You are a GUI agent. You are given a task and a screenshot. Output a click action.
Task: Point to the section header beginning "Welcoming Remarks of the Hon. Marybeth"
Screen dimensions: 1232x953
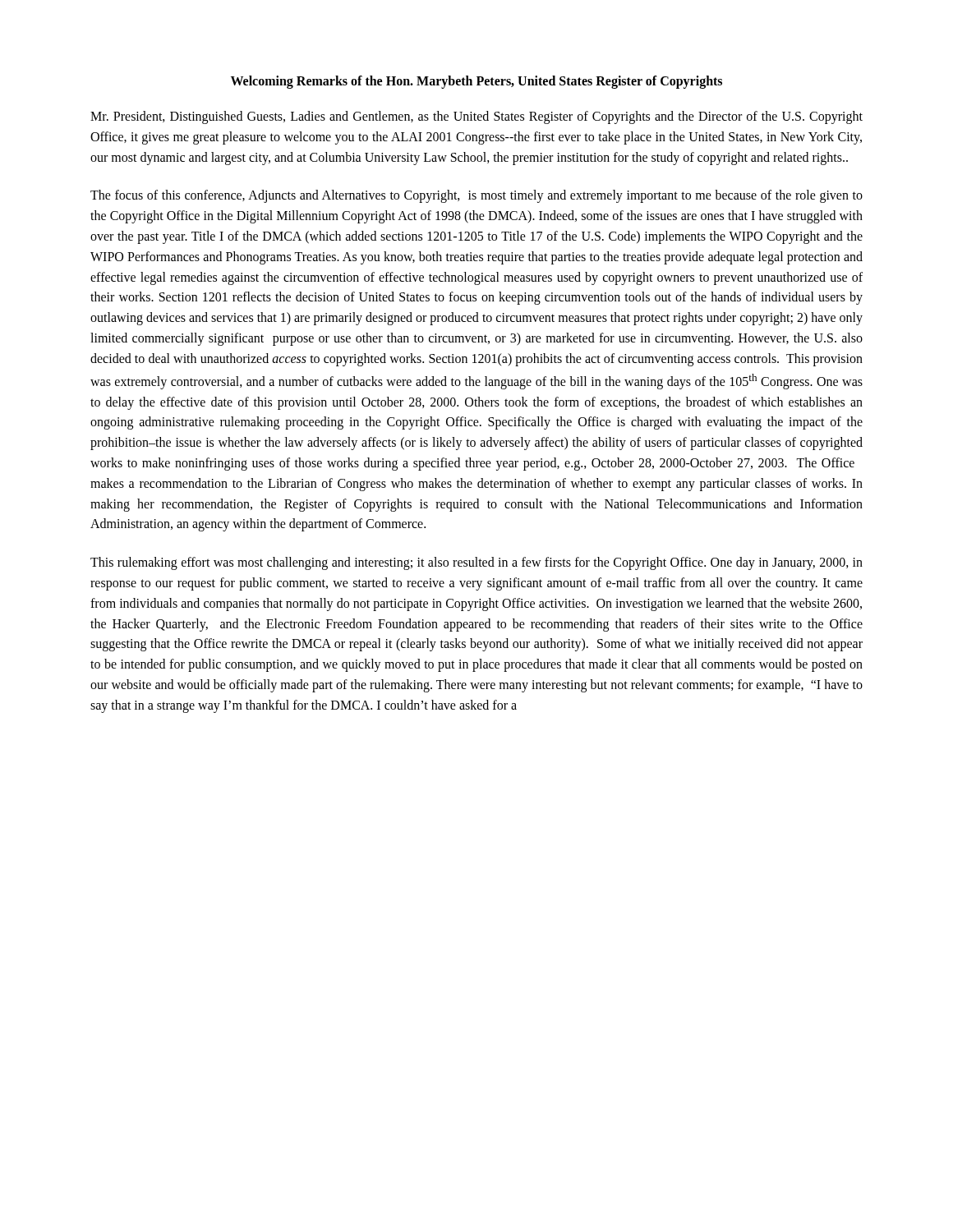point(476,81)
